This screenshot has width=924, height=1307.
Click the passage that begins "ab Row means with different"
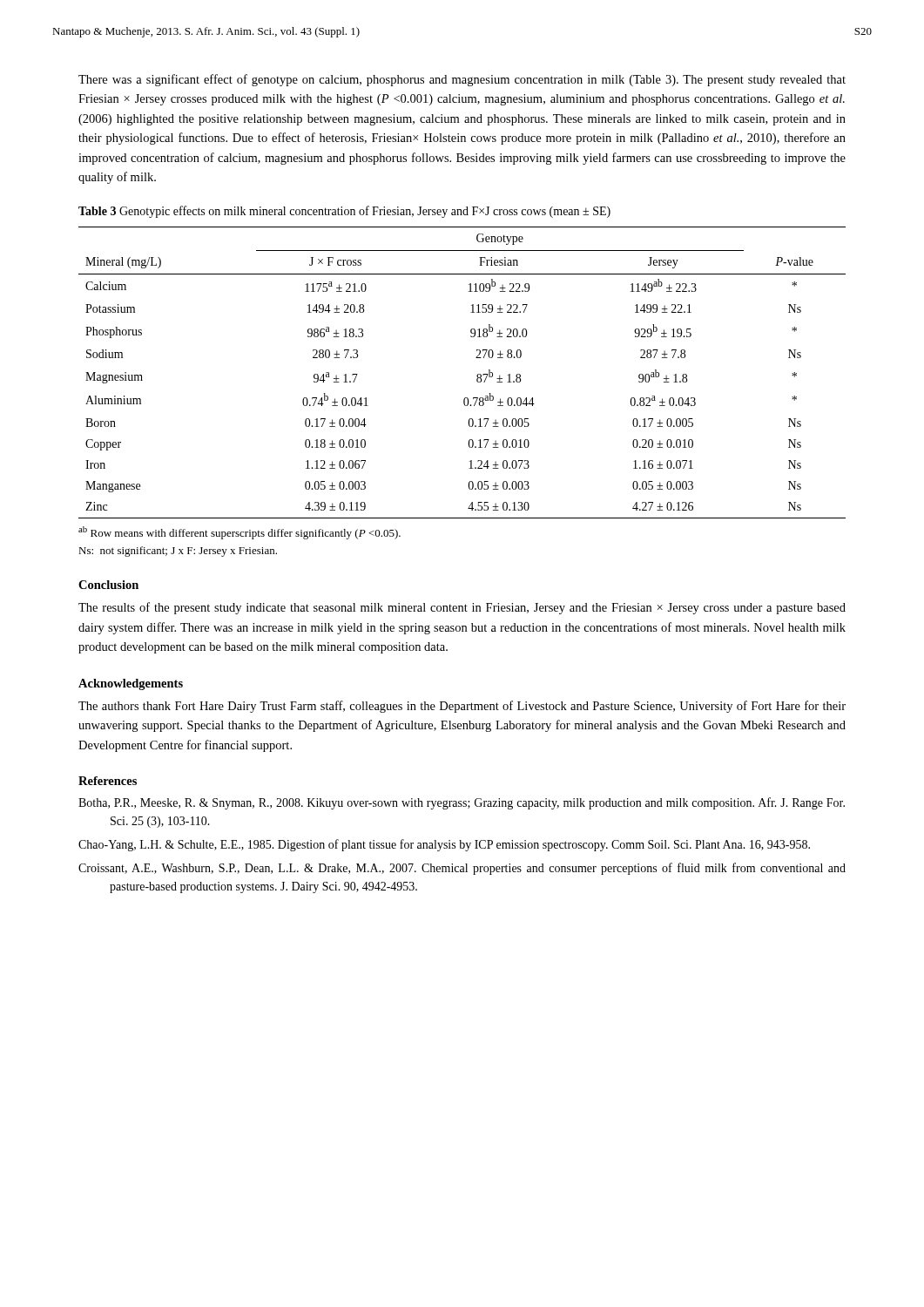[x=240, y=540]
